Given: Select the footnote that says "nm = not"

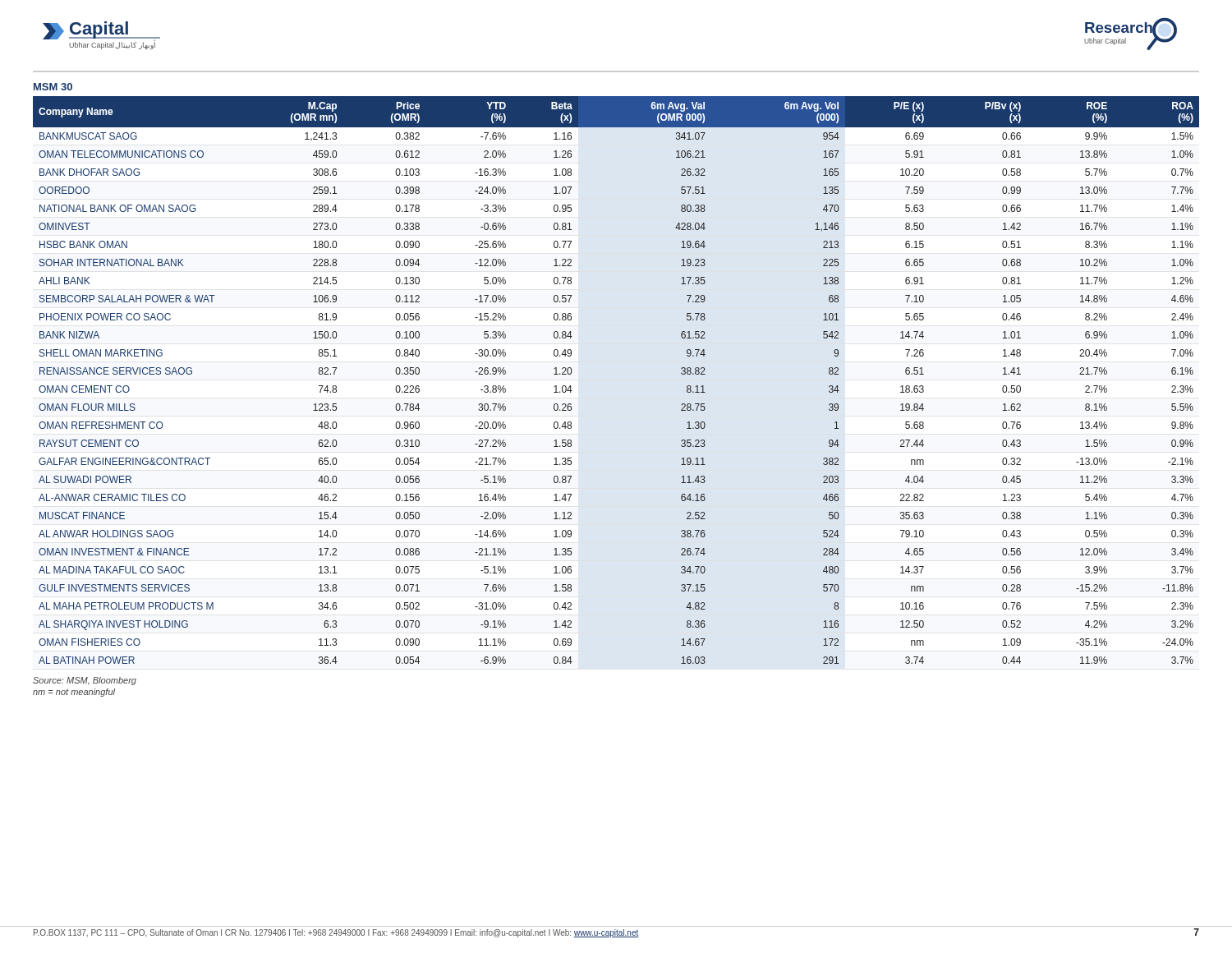Looking at the screenshot, I should [x=74, y=692].
